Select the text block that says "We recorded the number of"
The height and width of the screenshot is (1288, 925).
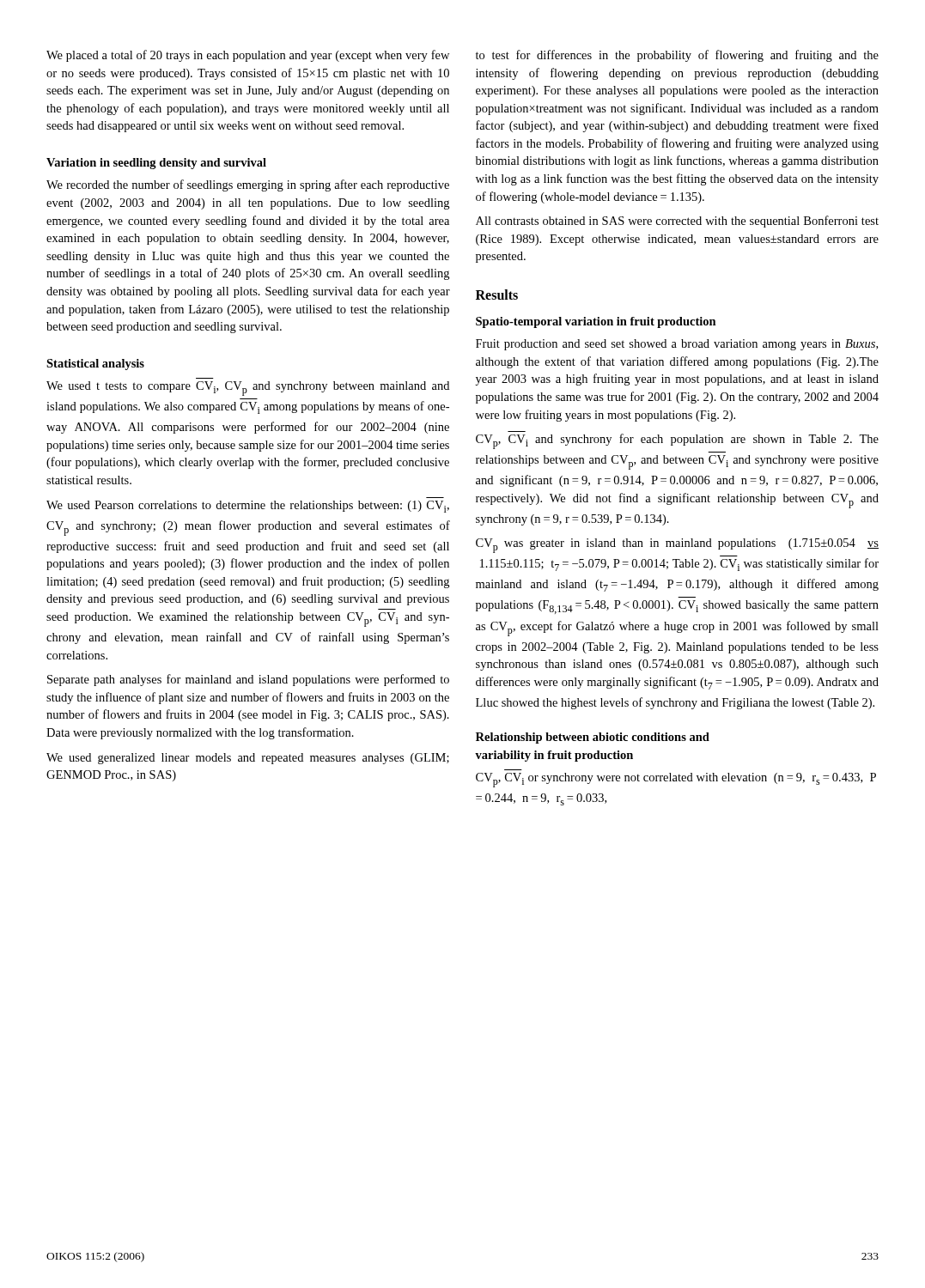(x=248, y=256)
